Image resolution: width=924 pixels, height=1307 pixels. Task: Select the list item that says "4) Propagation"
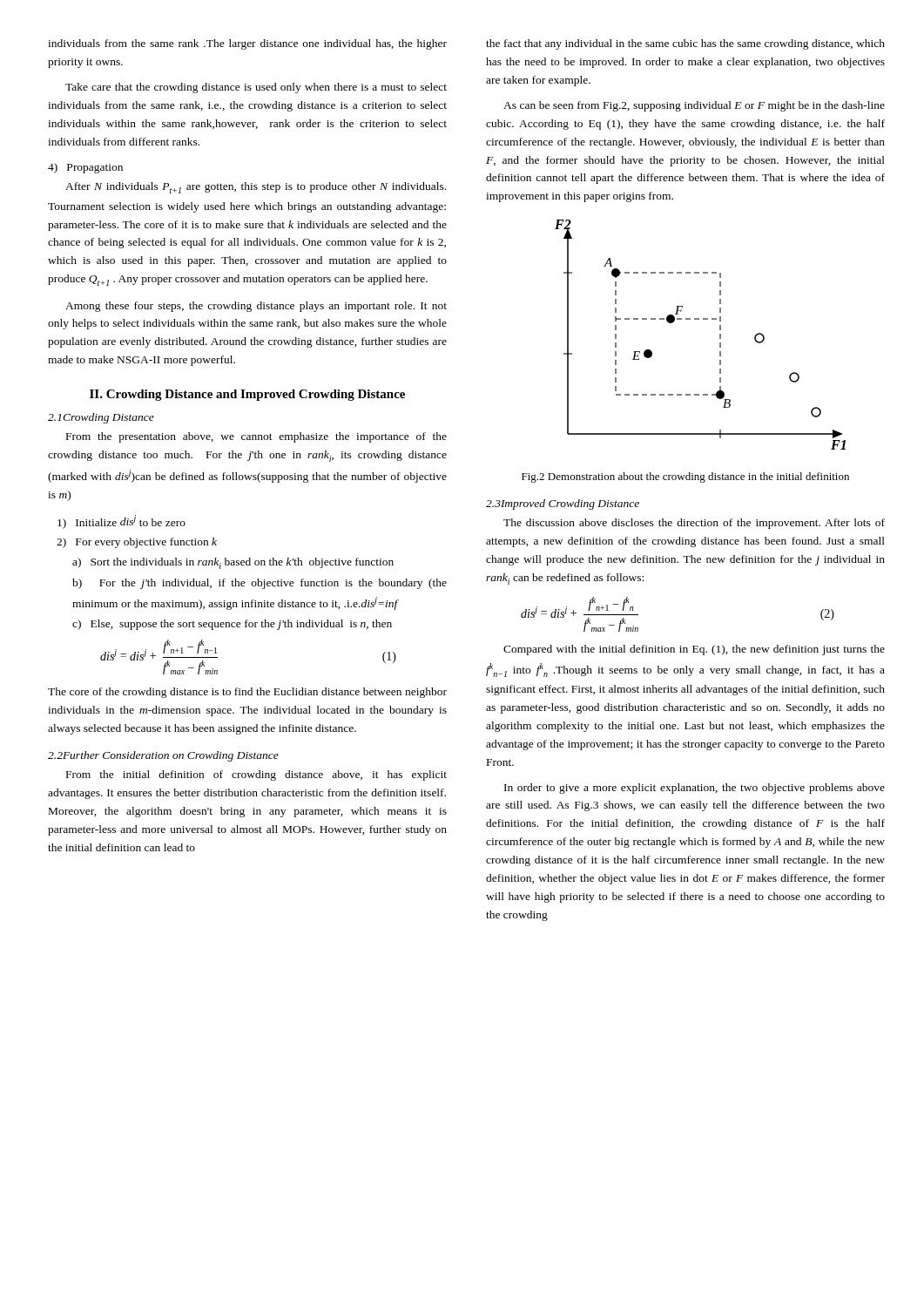click(x=86, y=167)
